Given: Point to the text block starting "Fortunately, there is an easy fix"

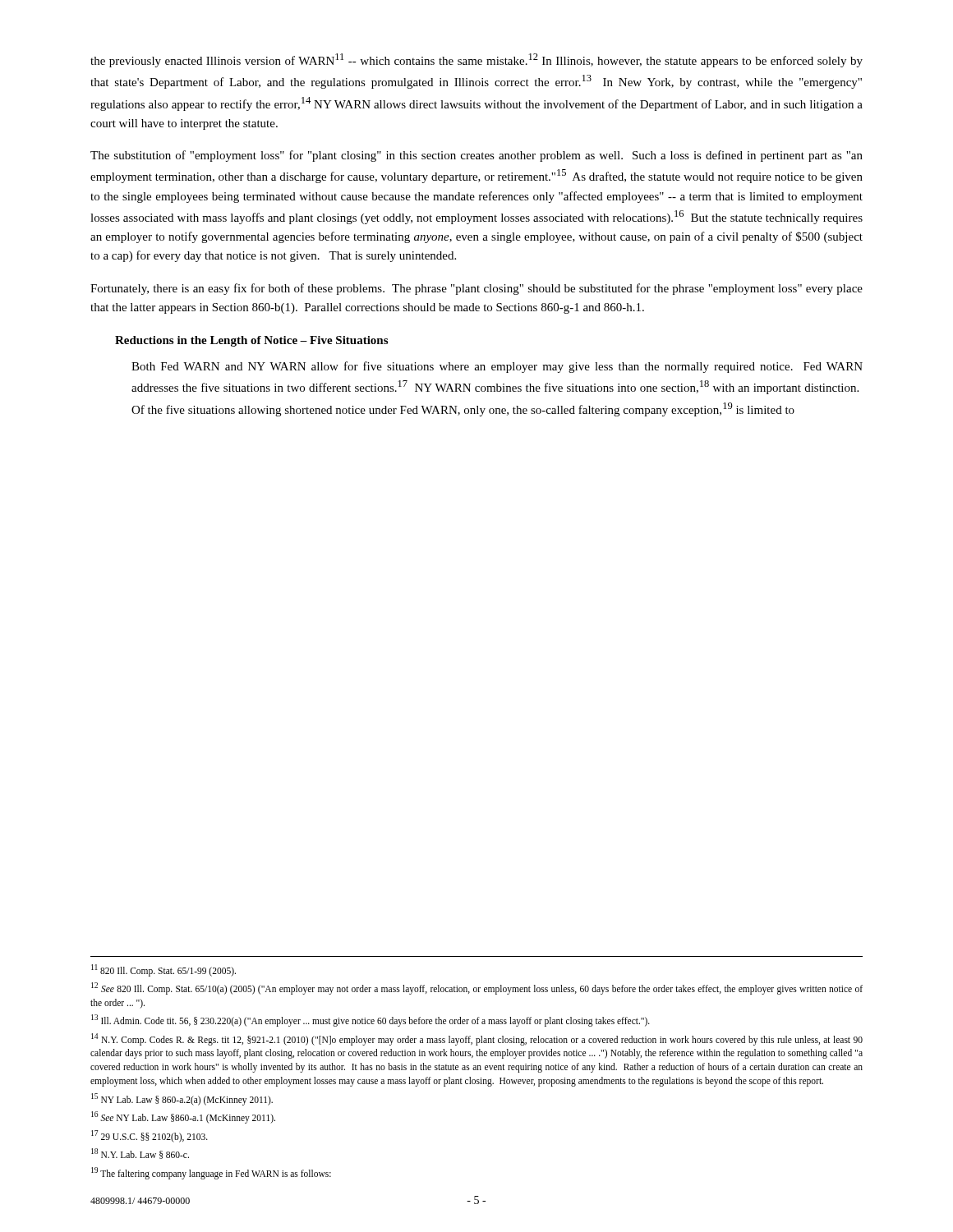Looking at the screenshot, I should tap(476, 298).
